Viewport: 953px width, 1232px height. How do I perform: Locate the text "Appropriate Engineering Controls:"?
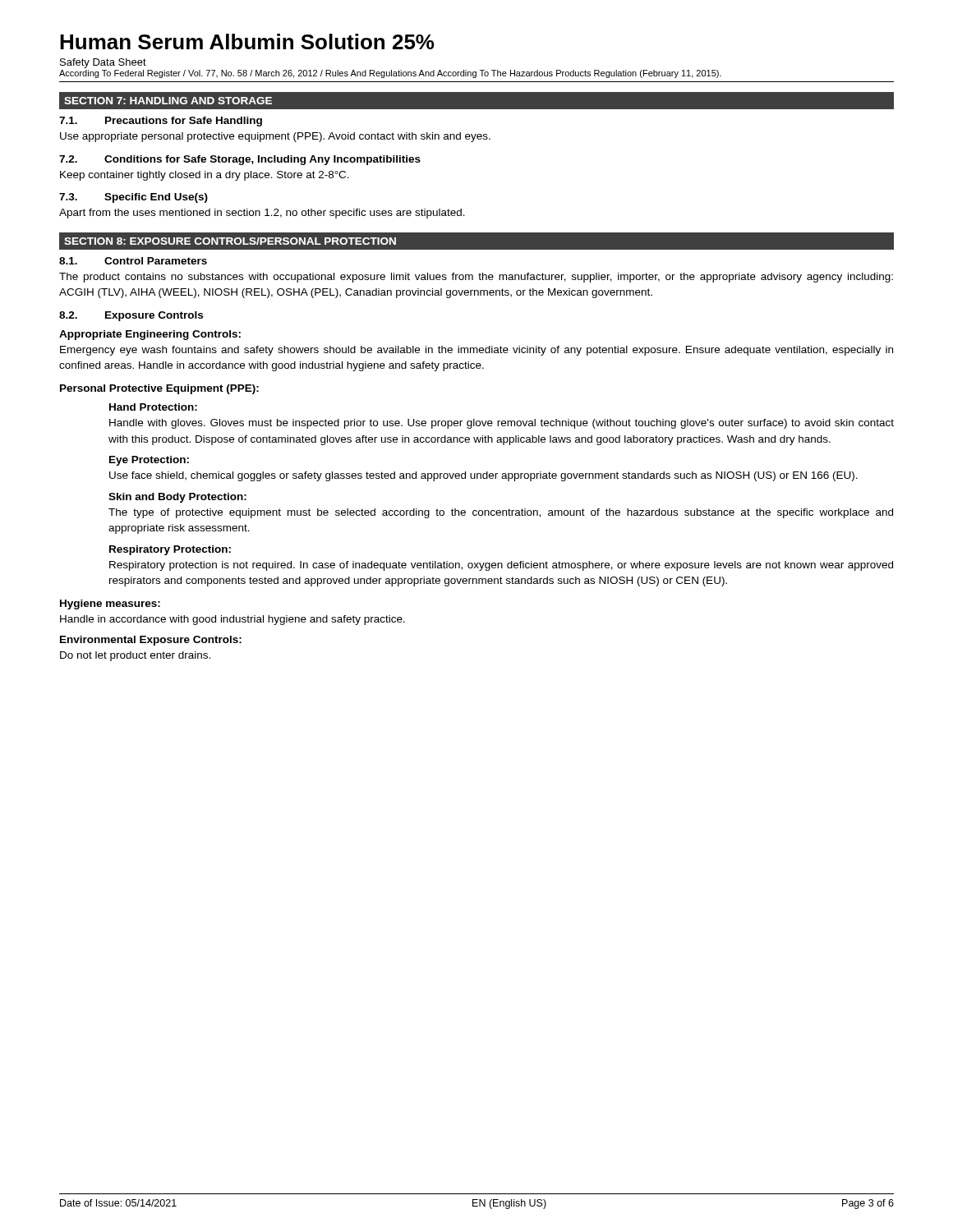pyautogui.click(x=150, y=334)
